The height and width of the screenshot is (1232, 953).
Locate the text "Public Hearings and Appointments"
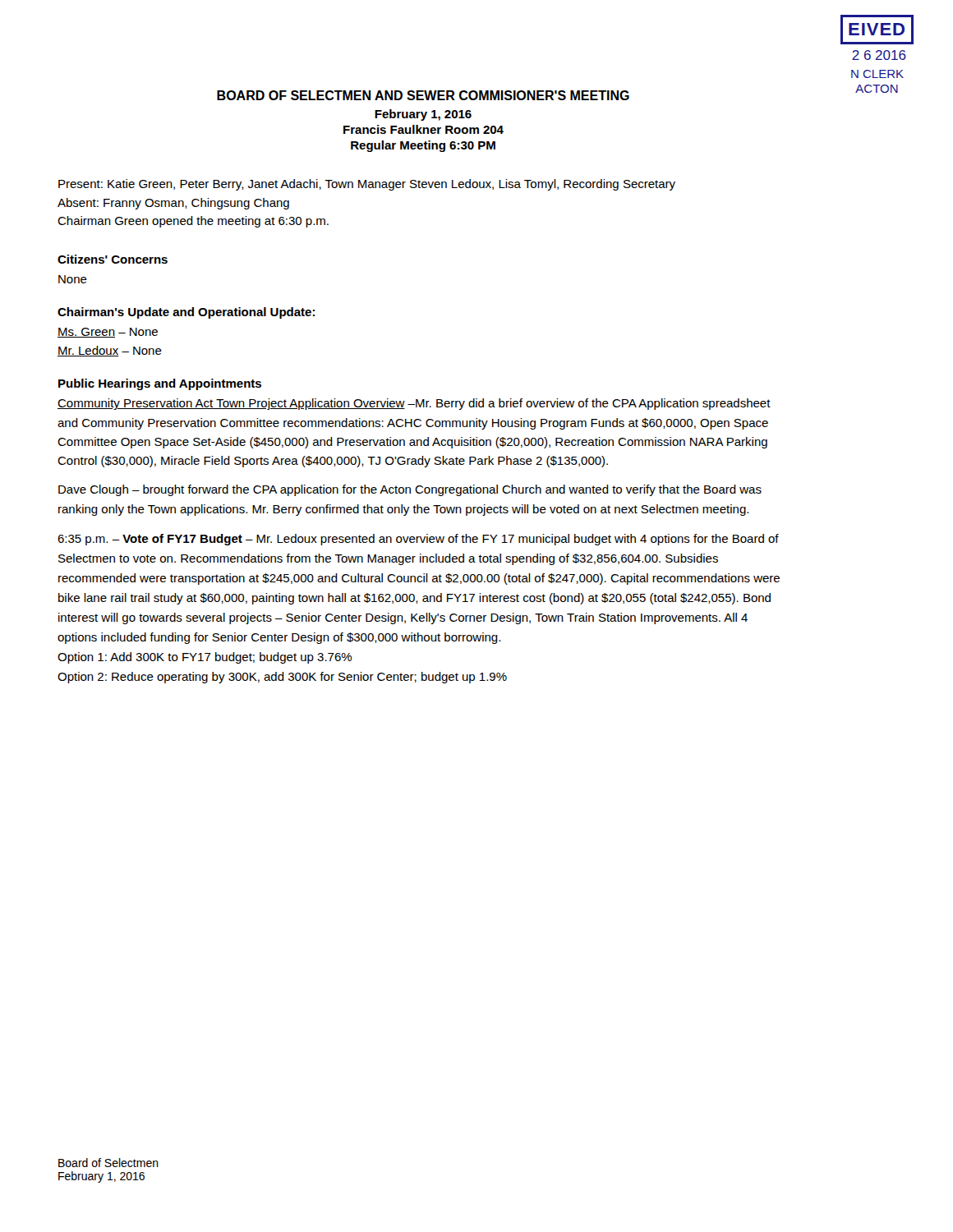(160, 383)
